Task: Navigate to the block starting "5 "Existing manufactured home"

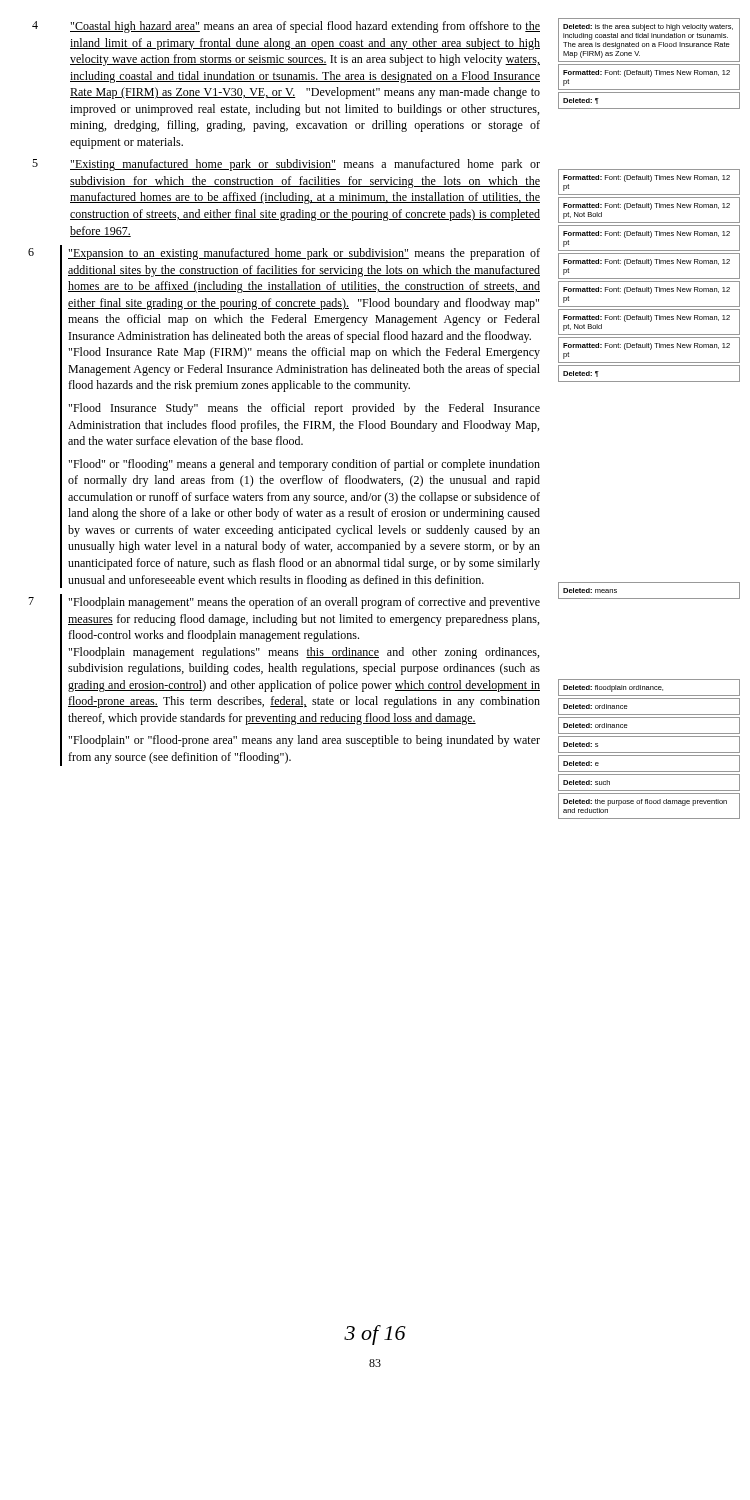Action: (x=300, y=198)
